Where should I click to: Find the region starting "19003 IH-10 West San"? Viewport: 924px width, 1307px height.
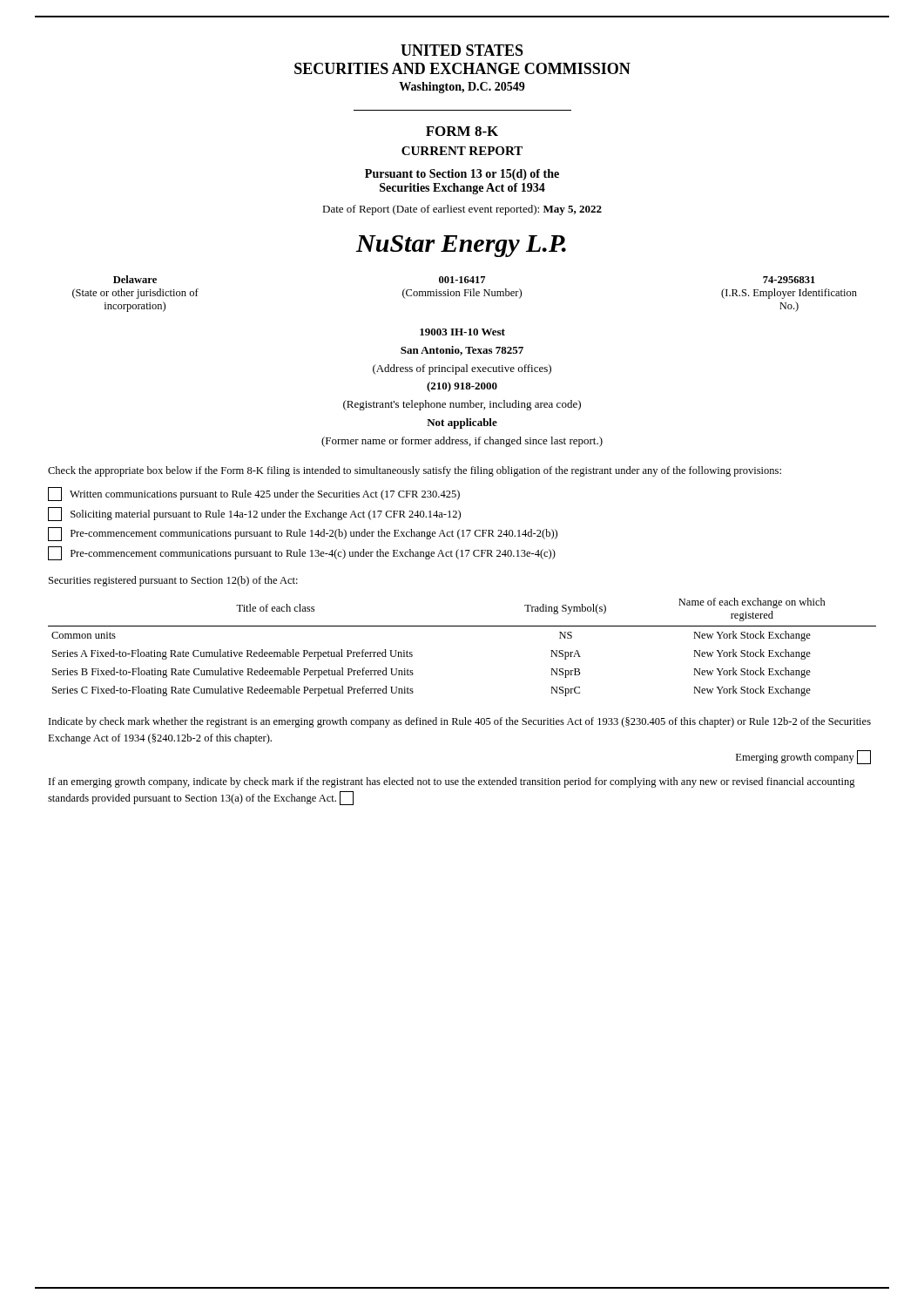pos(462,386)
